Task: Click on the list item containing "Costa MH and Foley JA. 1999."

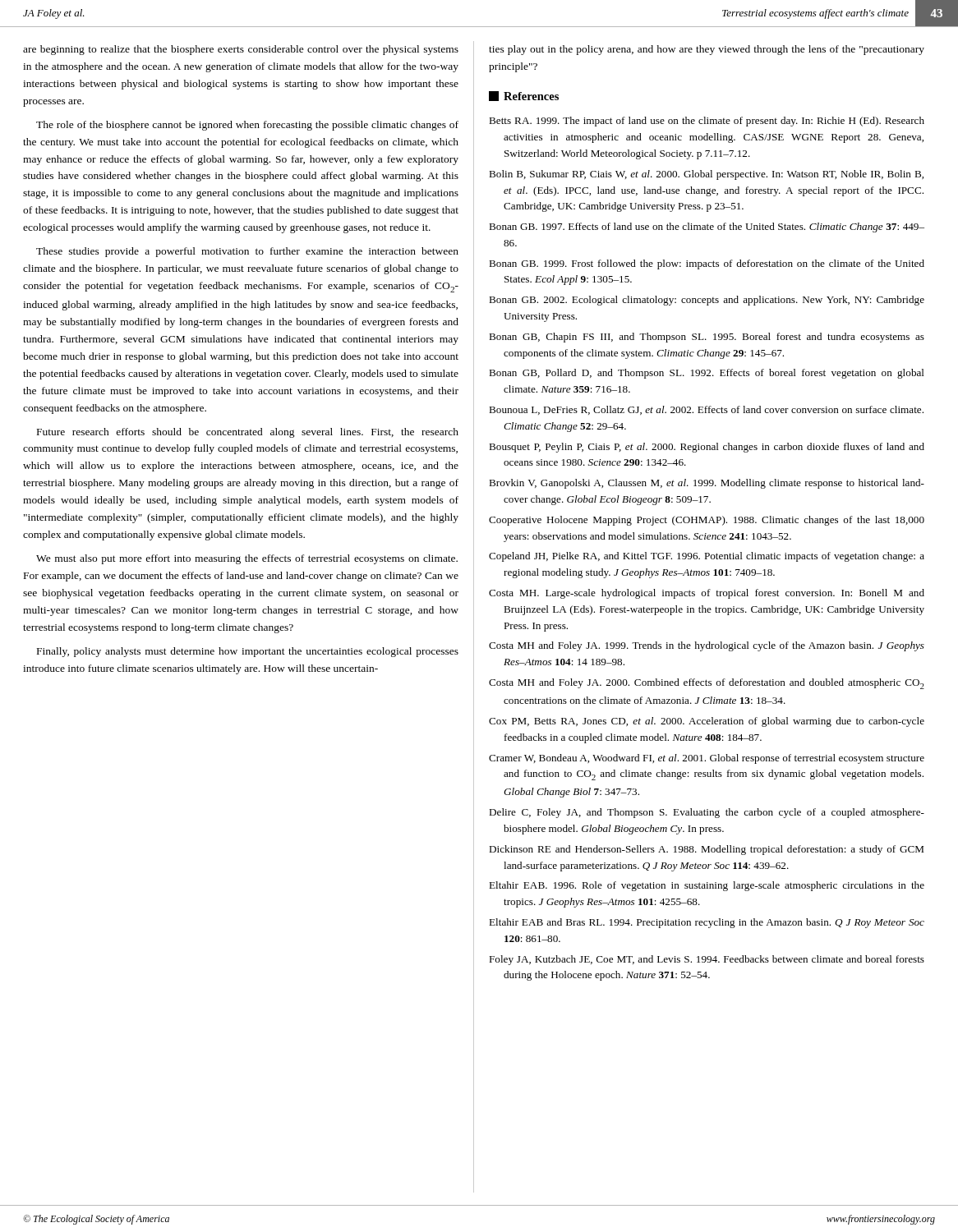Action: click(707, 654)
